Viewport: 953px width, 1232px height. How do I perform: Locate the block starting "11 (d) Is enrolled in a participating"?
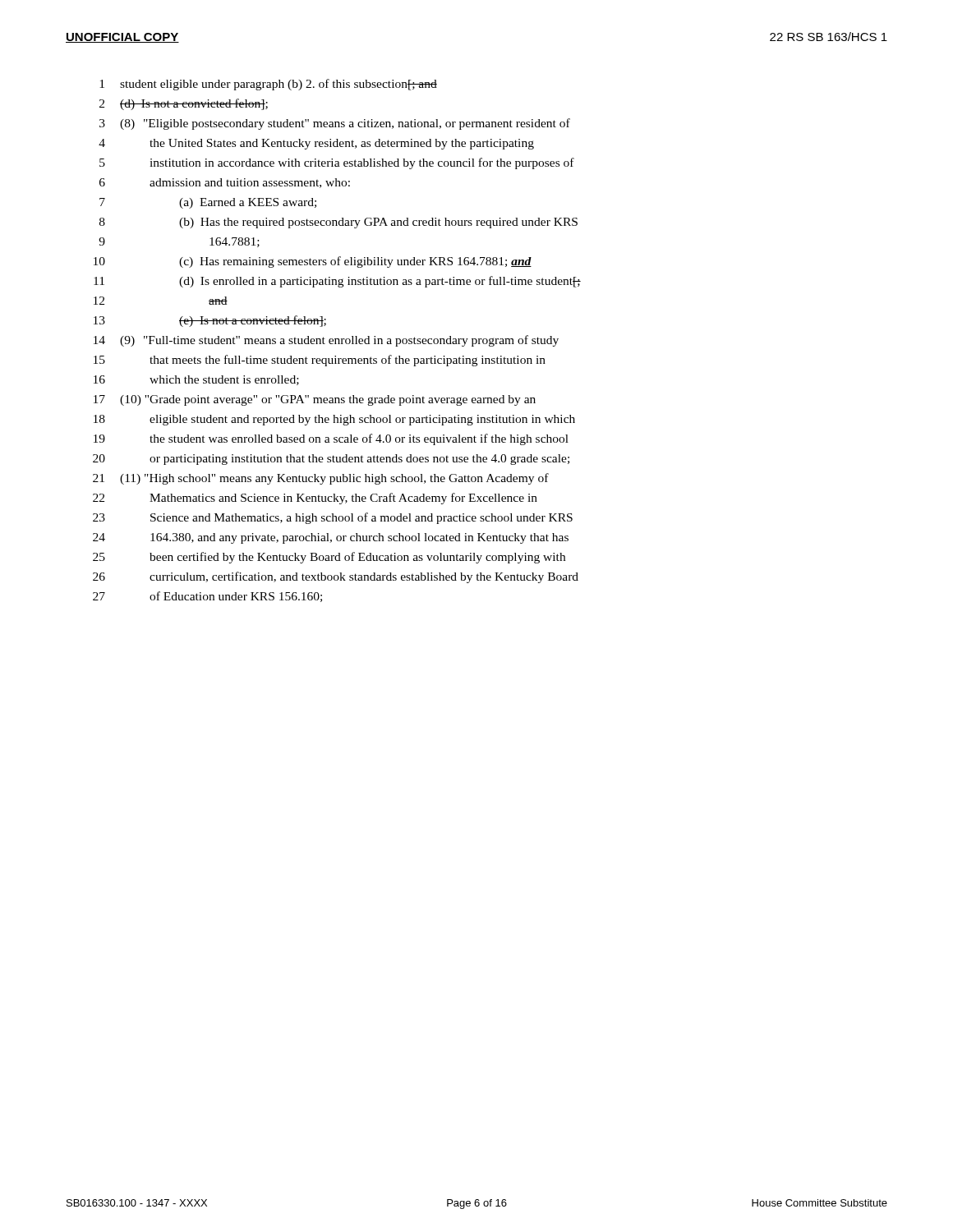point(476,281)
